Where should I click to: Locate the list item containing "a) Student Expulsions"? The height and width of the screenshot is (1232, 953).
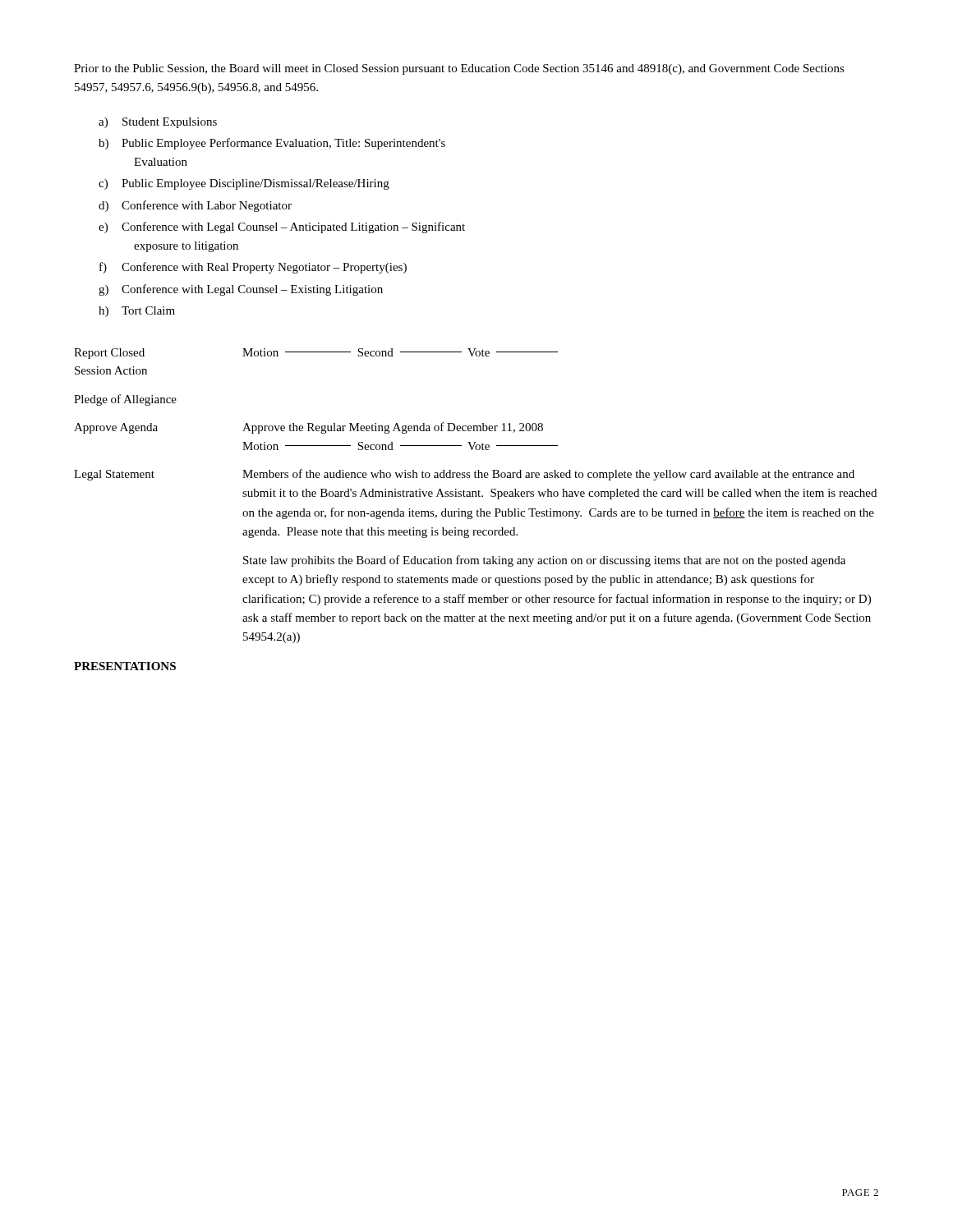pyautogui.click(x=158, y=123)
